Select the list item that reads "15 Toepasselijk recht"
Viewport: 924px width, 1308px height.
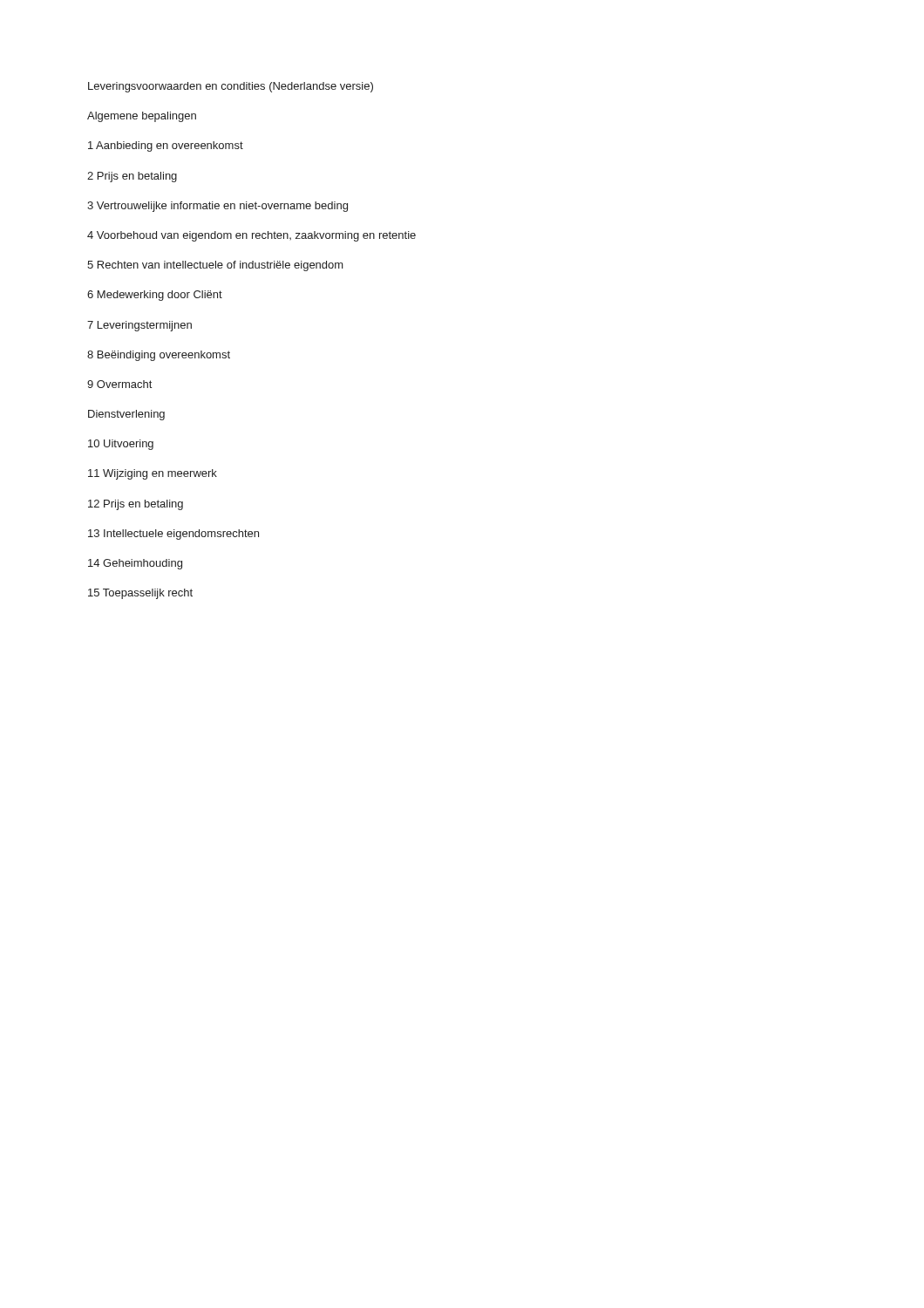click(x=140, y=593)
